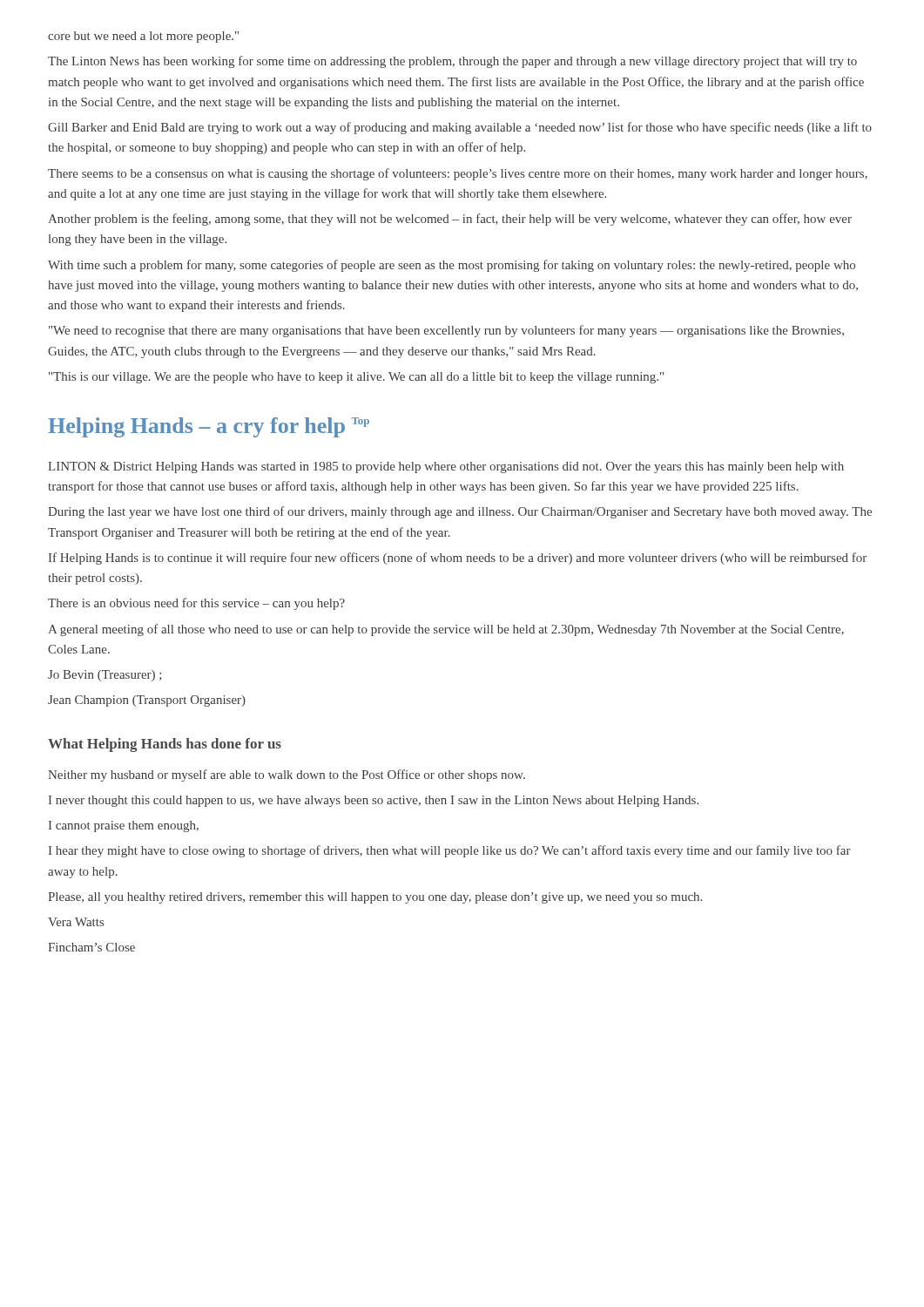
Task: Find the element starting "LINTON & District"
Action: [446, 476]
